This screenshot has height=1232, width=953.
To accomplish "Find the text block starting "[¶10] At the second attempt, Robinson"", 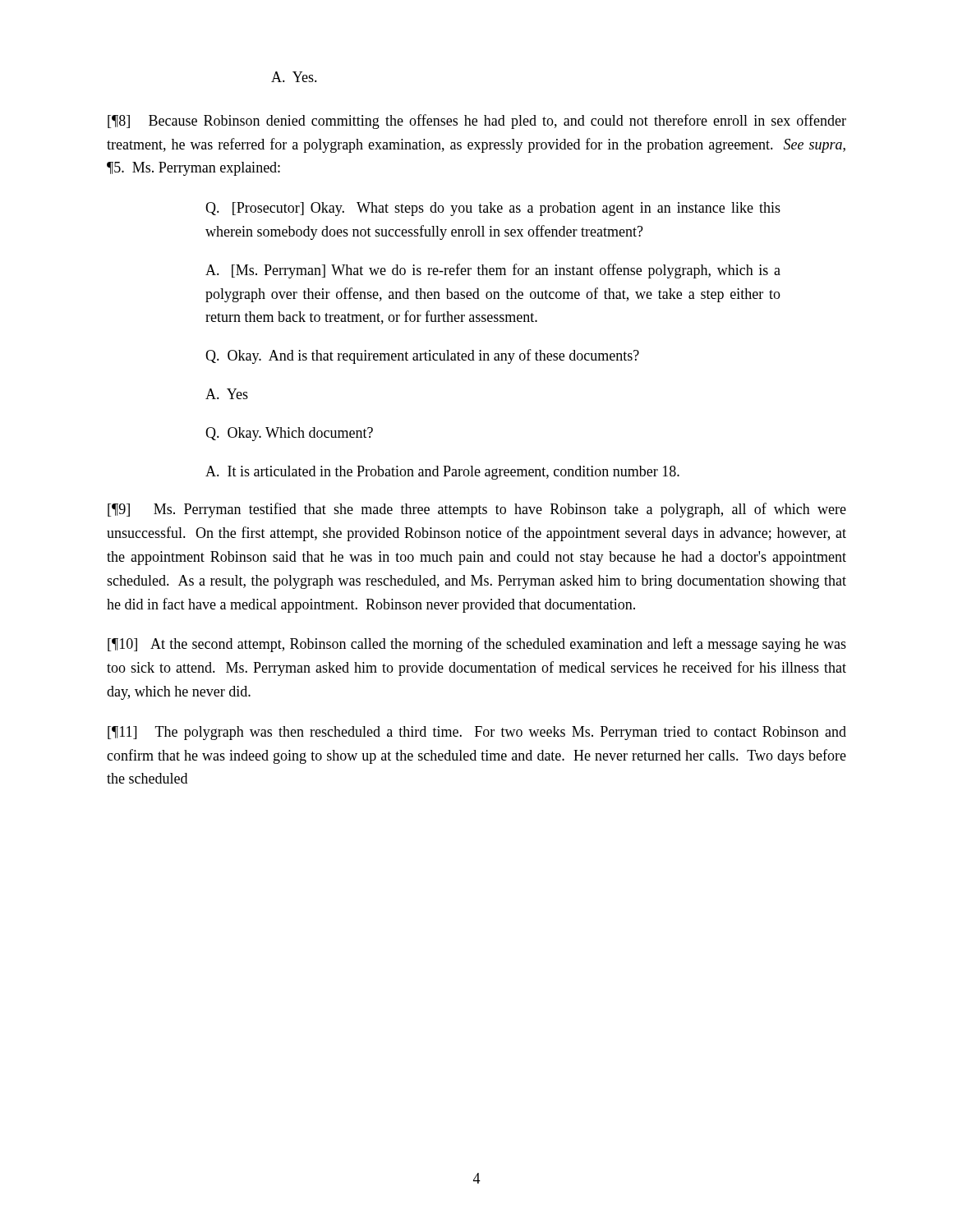I will (476, 668).
